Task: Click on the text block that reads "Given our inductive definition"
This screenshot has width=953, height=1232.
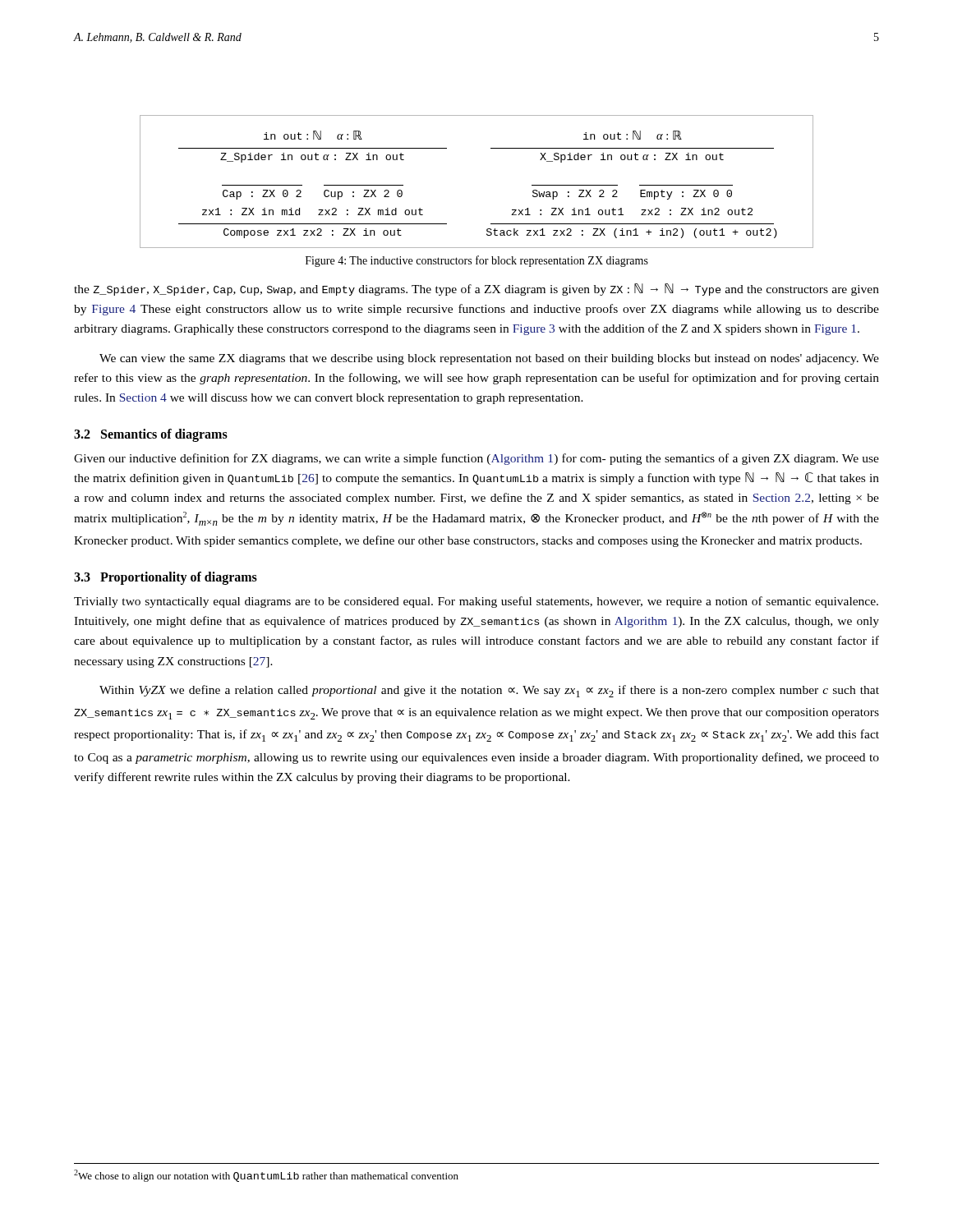Action: (476, 499)
